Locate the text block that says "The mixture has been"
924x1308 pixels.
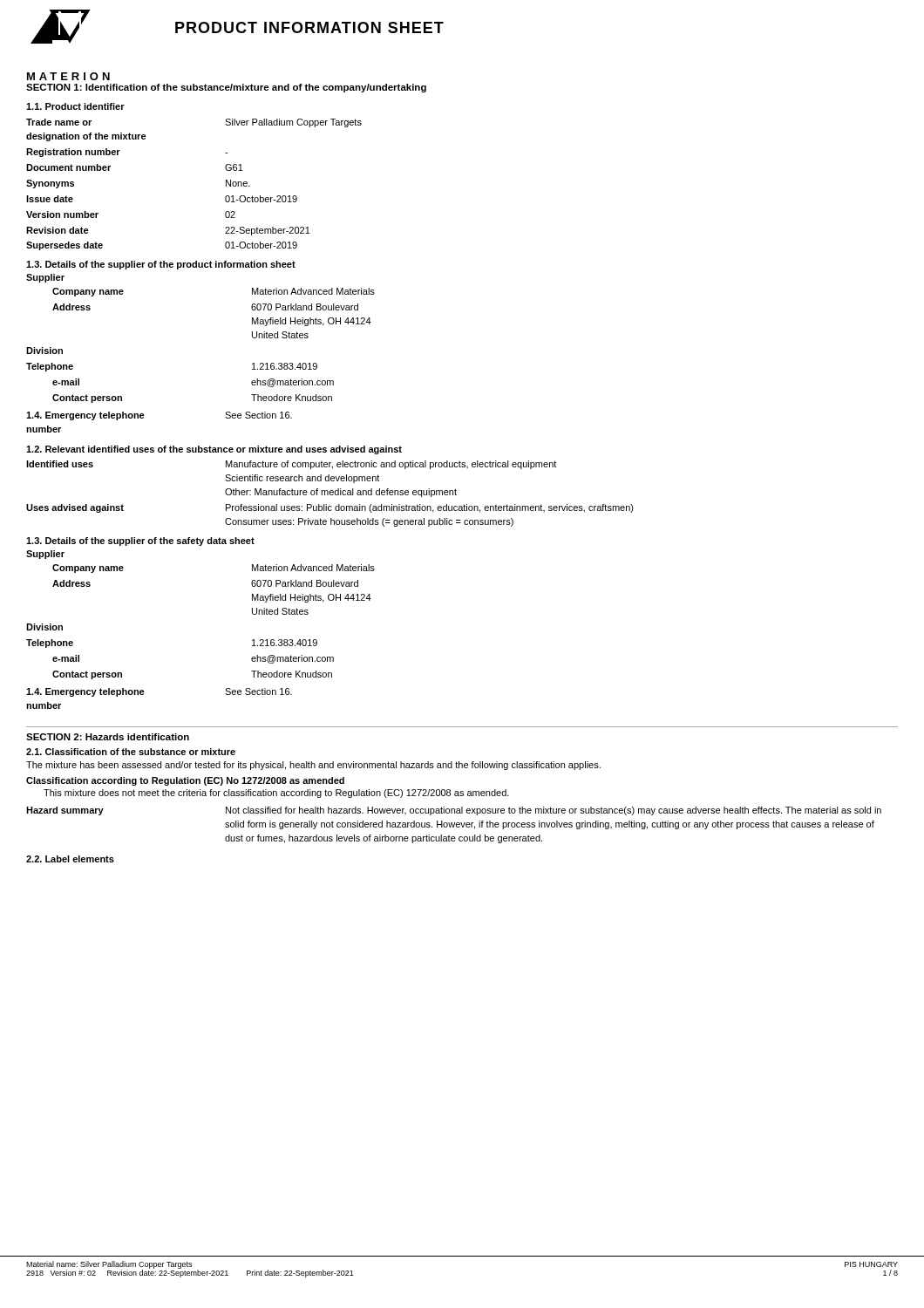tap(314, 765)
